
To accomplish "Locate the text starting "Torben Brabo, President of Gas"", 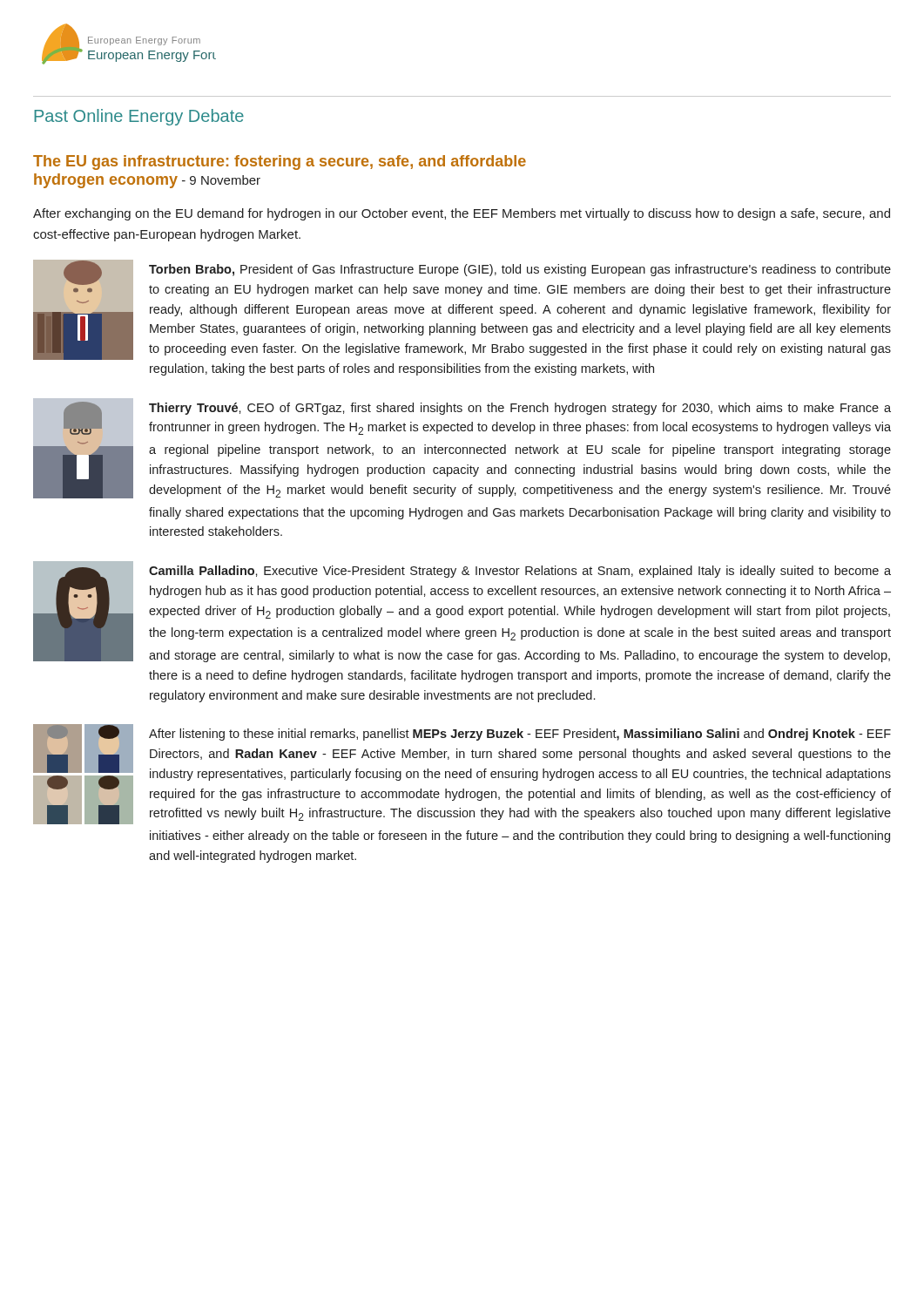I will (x=520, y=319).
